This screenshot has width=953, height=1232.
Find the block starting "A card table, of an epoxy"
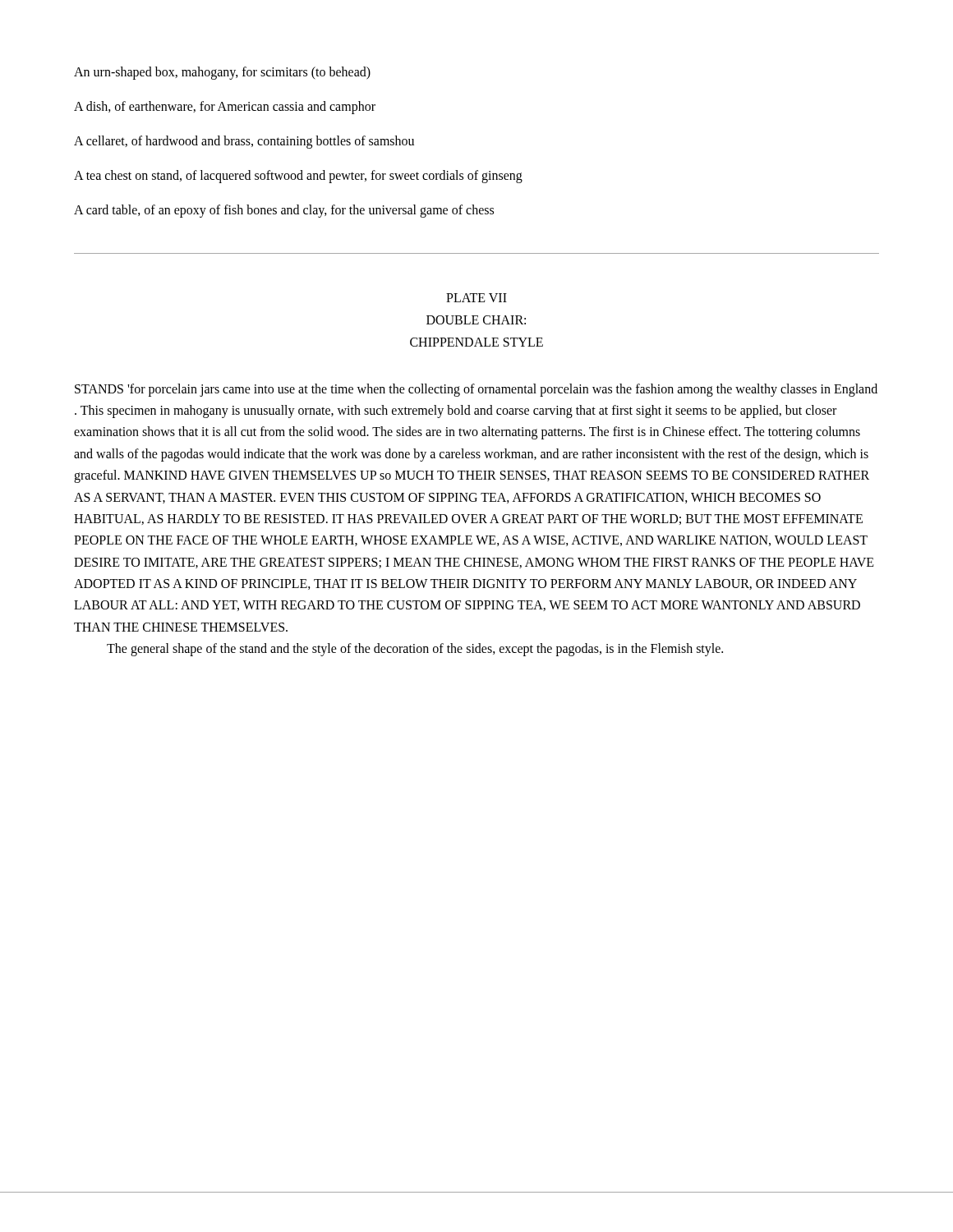pyautogui.click(x=476, y=210)
